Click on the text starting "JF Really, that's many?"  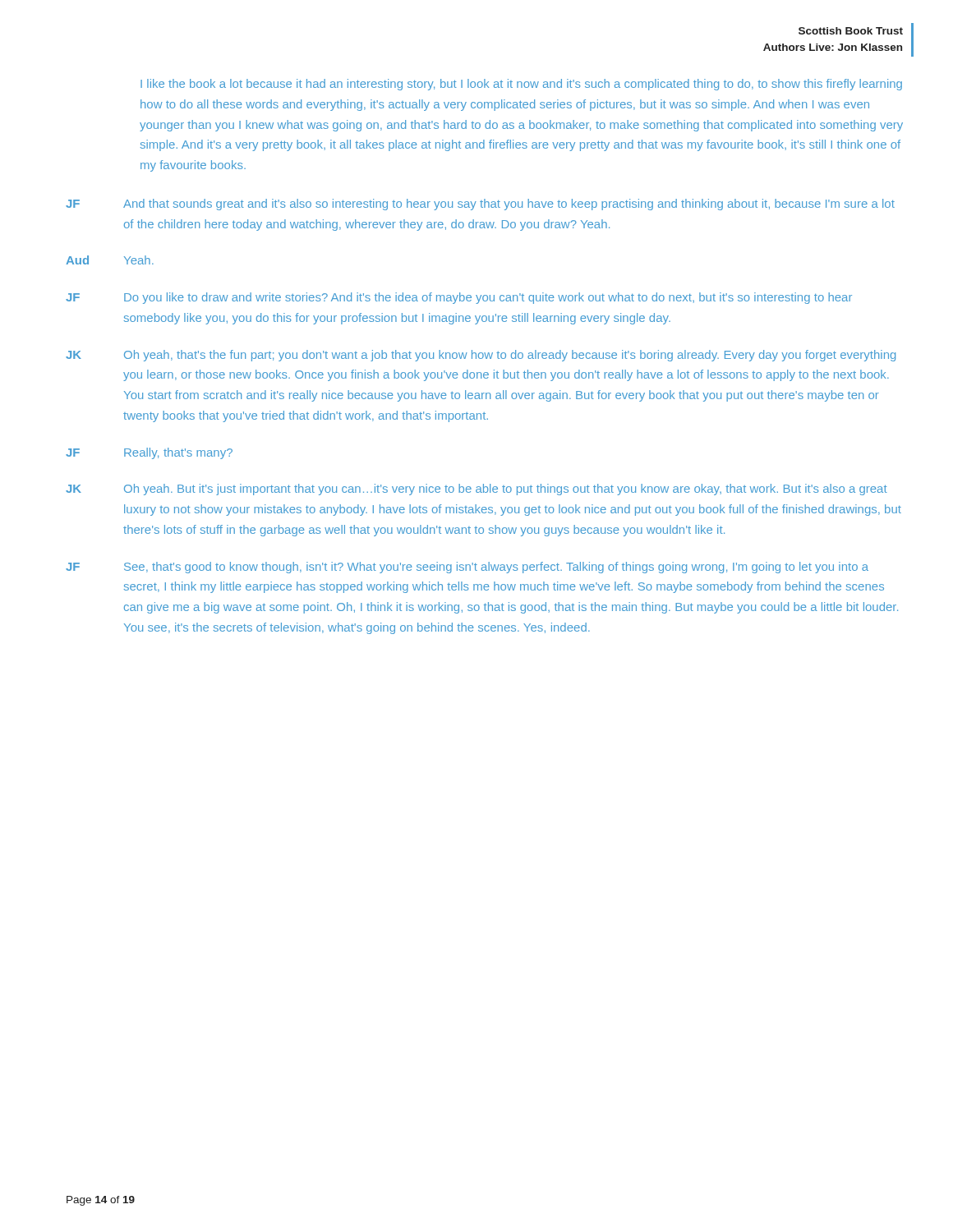click(x=149, y=453)
